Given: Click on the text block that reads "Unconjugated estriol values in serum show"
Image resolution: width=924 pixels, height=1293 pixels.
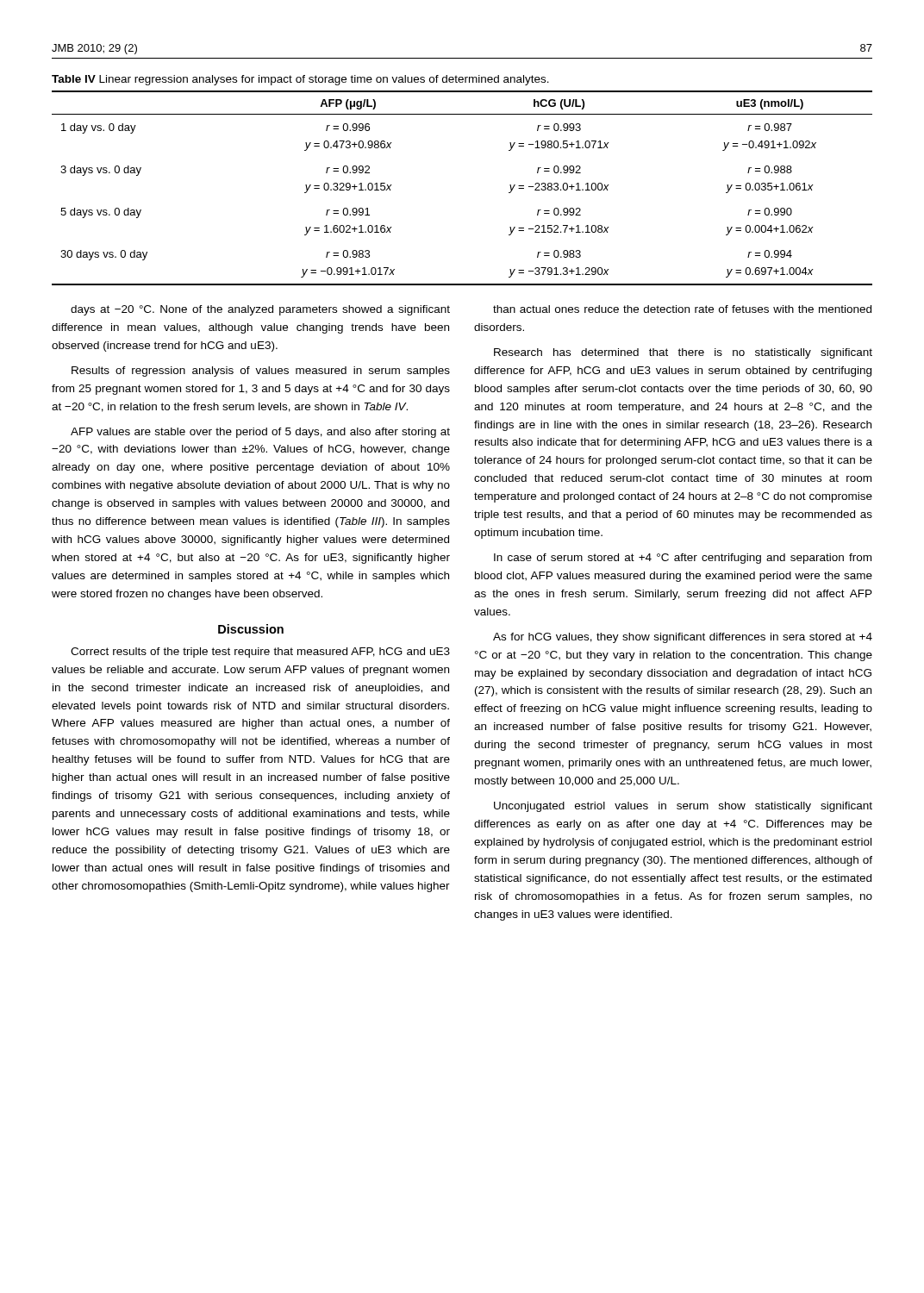Looking at the screenshot, I should (673, 860).
